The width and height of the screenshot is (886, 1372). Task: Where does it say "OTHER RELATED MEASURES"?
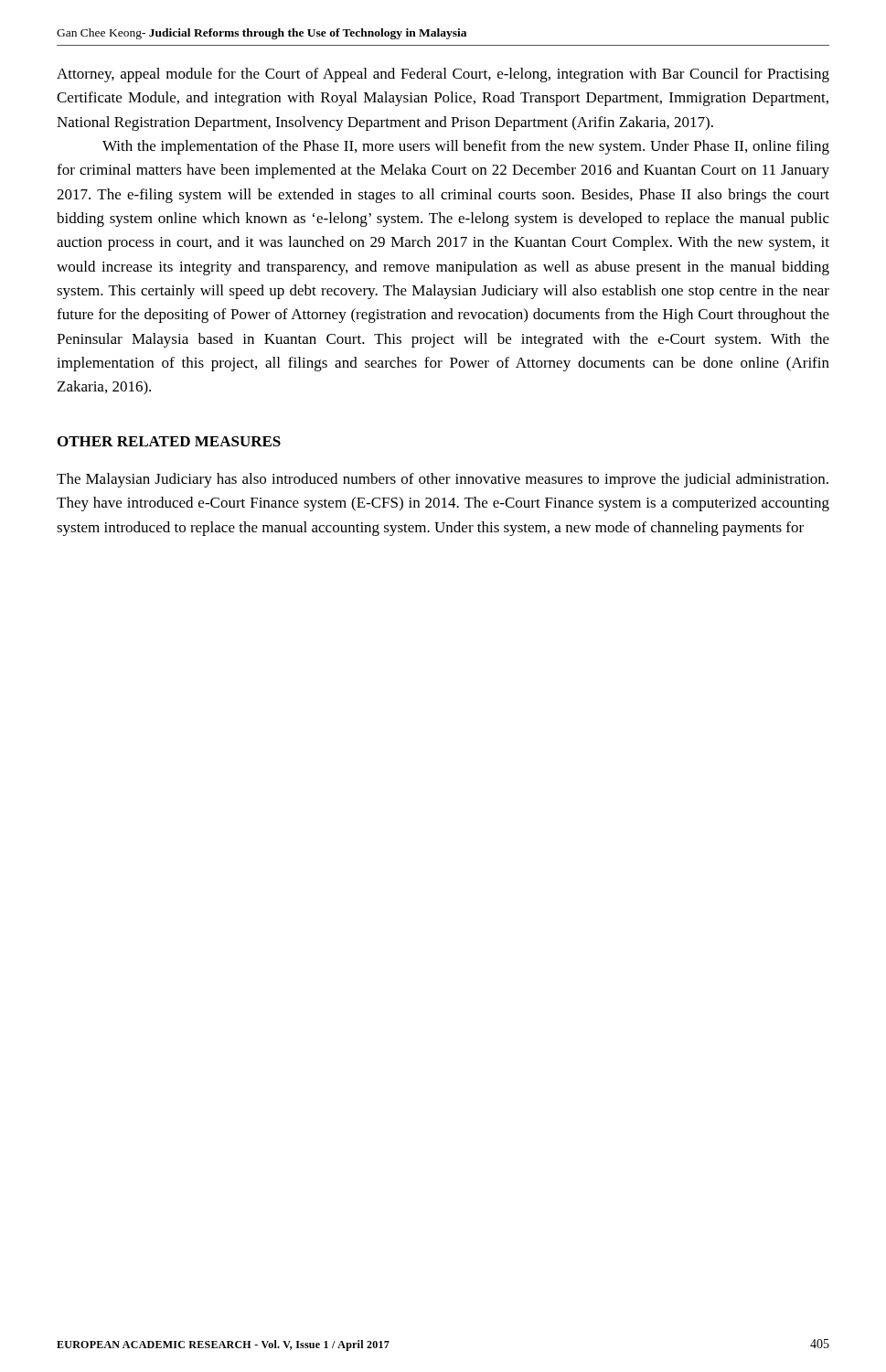(x=169, y=441)
